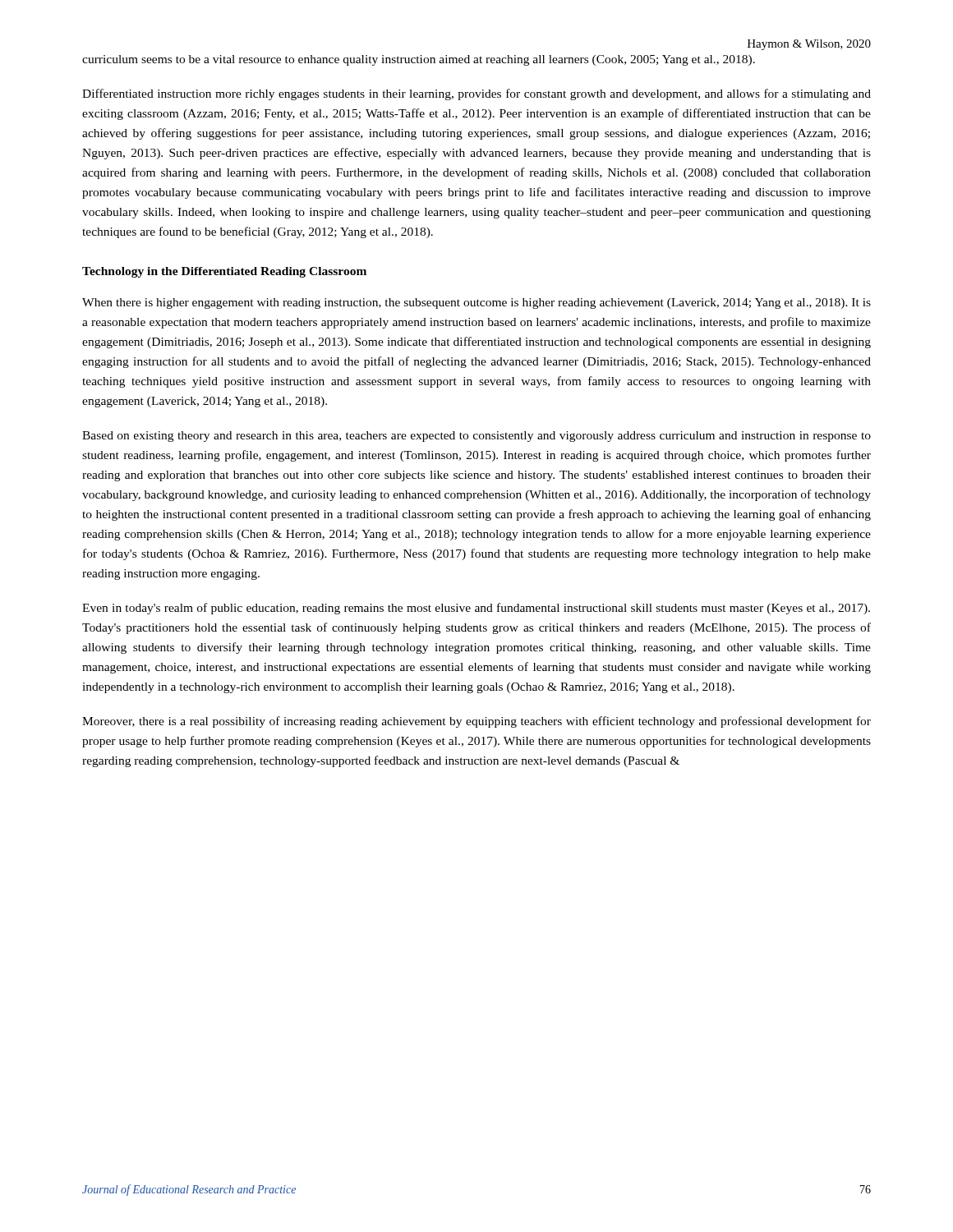Where is the section header that starts "Technology in the Differentiated Reading"?
The width and height of the screenshot is (953, 1232).
224,271
